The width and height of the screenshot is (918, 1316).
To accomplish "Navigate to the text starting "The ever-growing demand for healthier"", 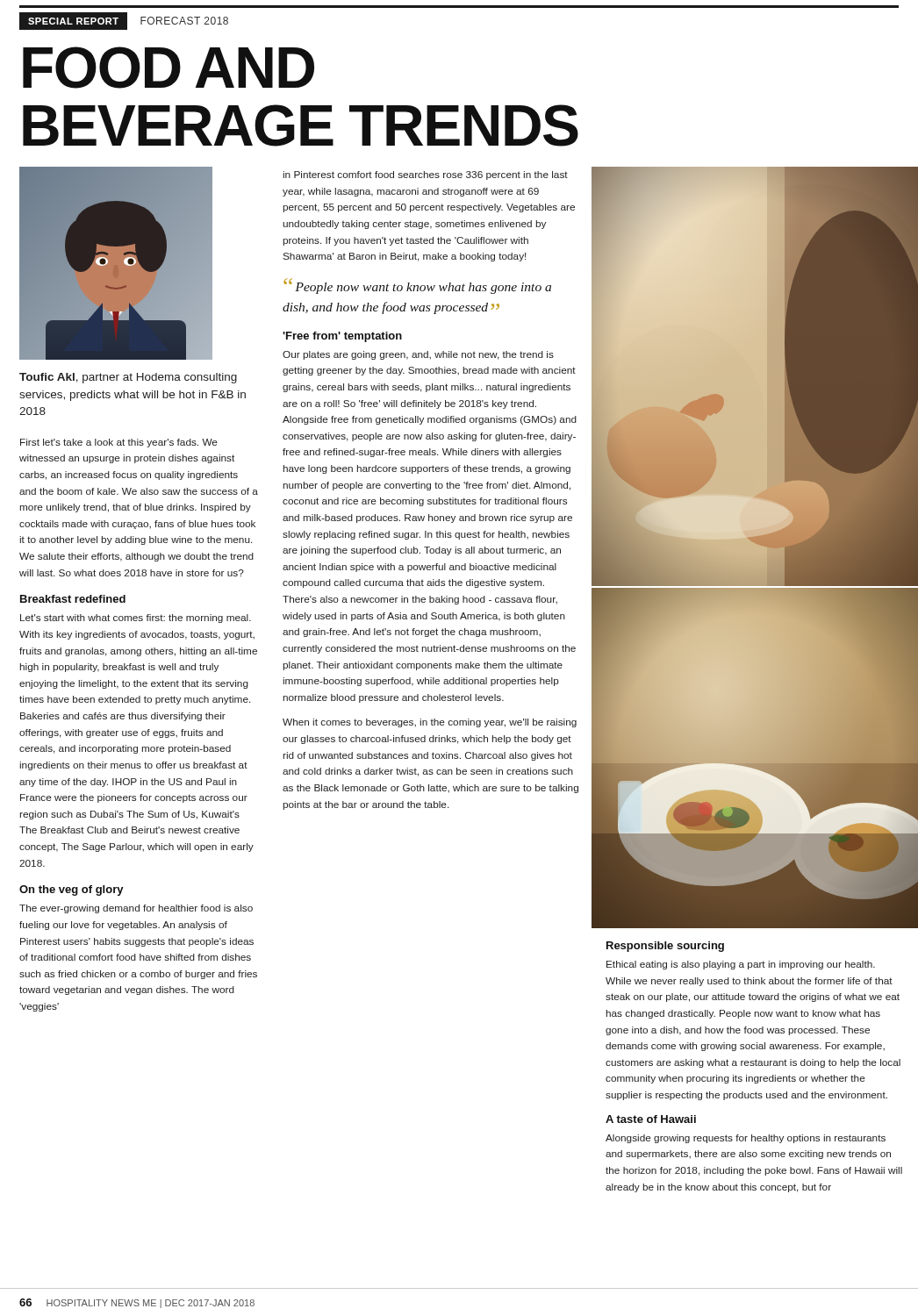I will pos(138,957).
